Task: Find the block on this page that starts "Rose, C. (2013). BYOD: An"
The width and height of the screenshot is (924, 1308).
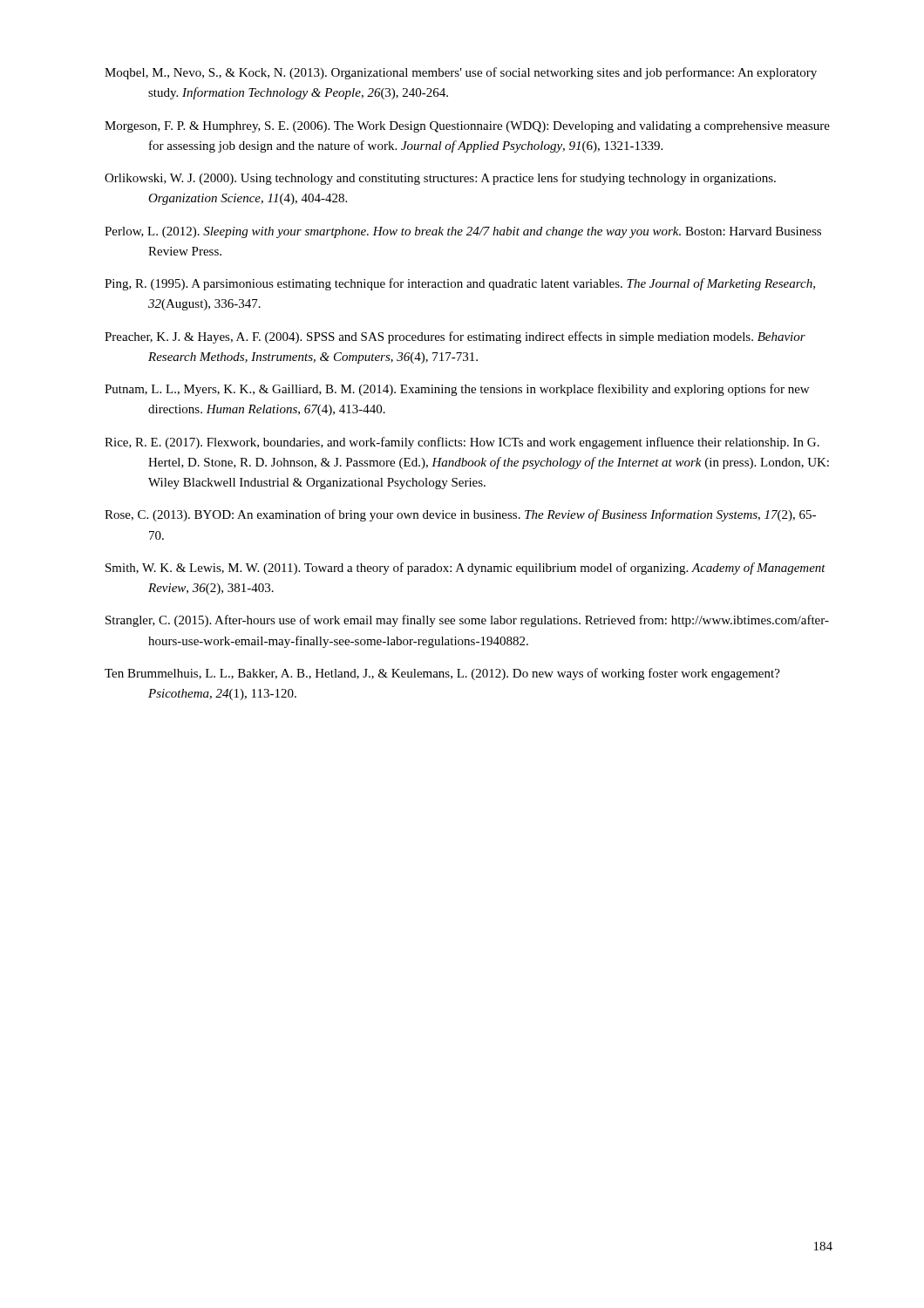Action: tap(461, 525)
